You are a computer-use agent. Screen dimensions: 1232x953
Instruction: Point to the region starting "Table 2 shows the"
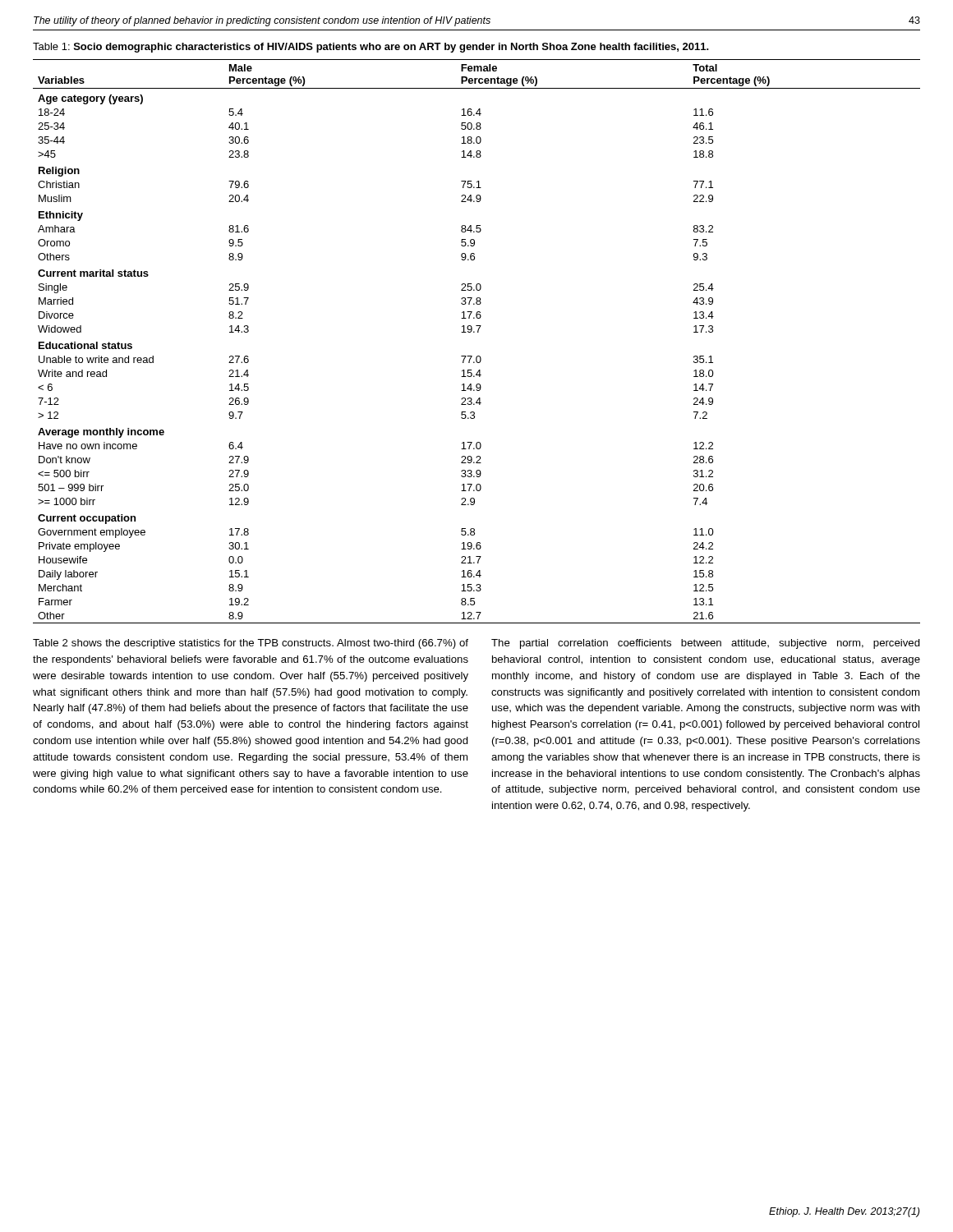[x=251, y=716]
